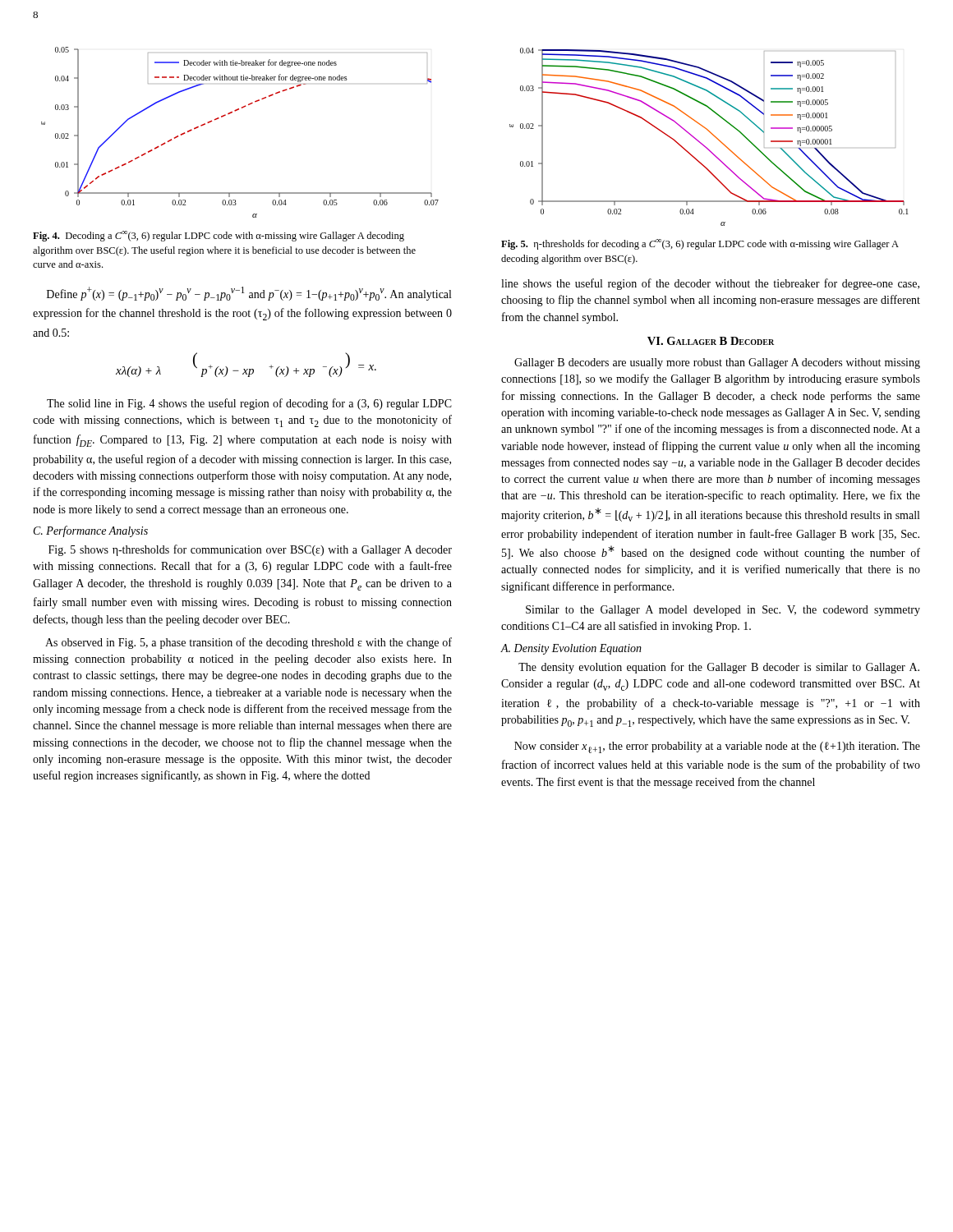Find the passage starting "Define p+(x) = (p−1+p0)v − p0v −"
This screenshot has width=953, height=1232.
click(242, 313)
